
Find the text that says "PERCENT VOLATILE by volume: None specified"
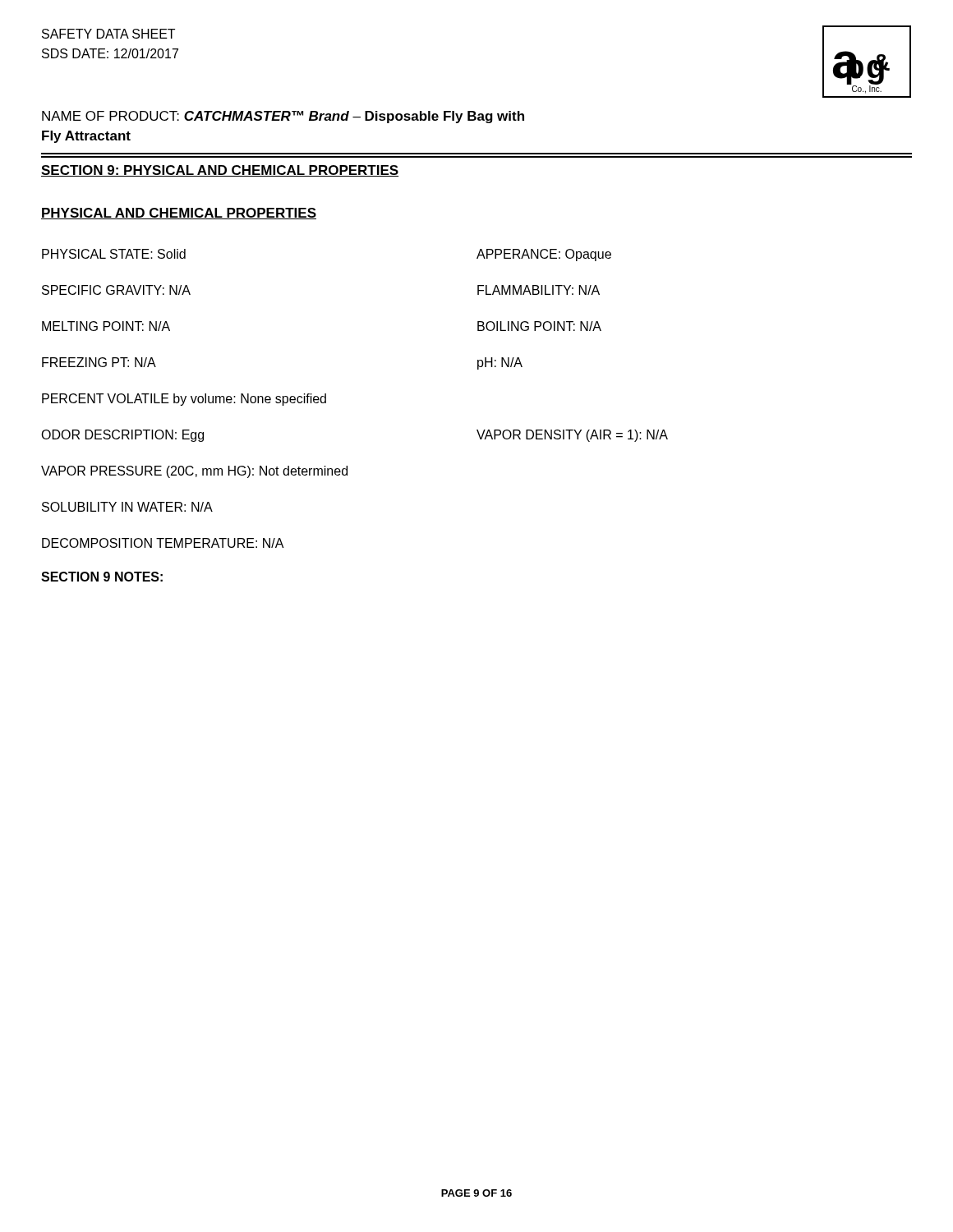point(184,399)
